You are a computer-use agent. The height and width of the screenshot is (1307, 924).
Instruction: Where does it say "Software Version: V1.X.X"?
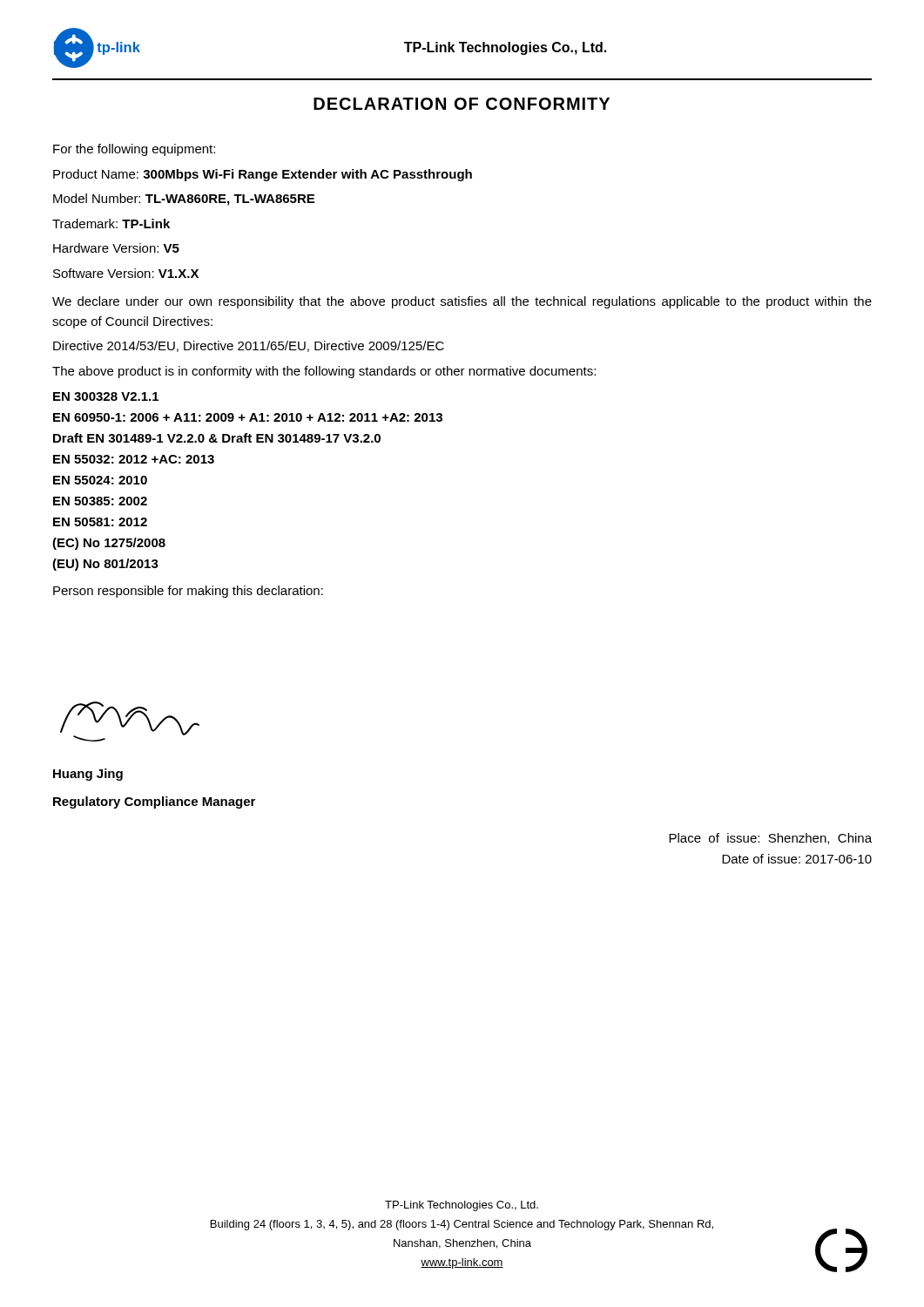126,273
